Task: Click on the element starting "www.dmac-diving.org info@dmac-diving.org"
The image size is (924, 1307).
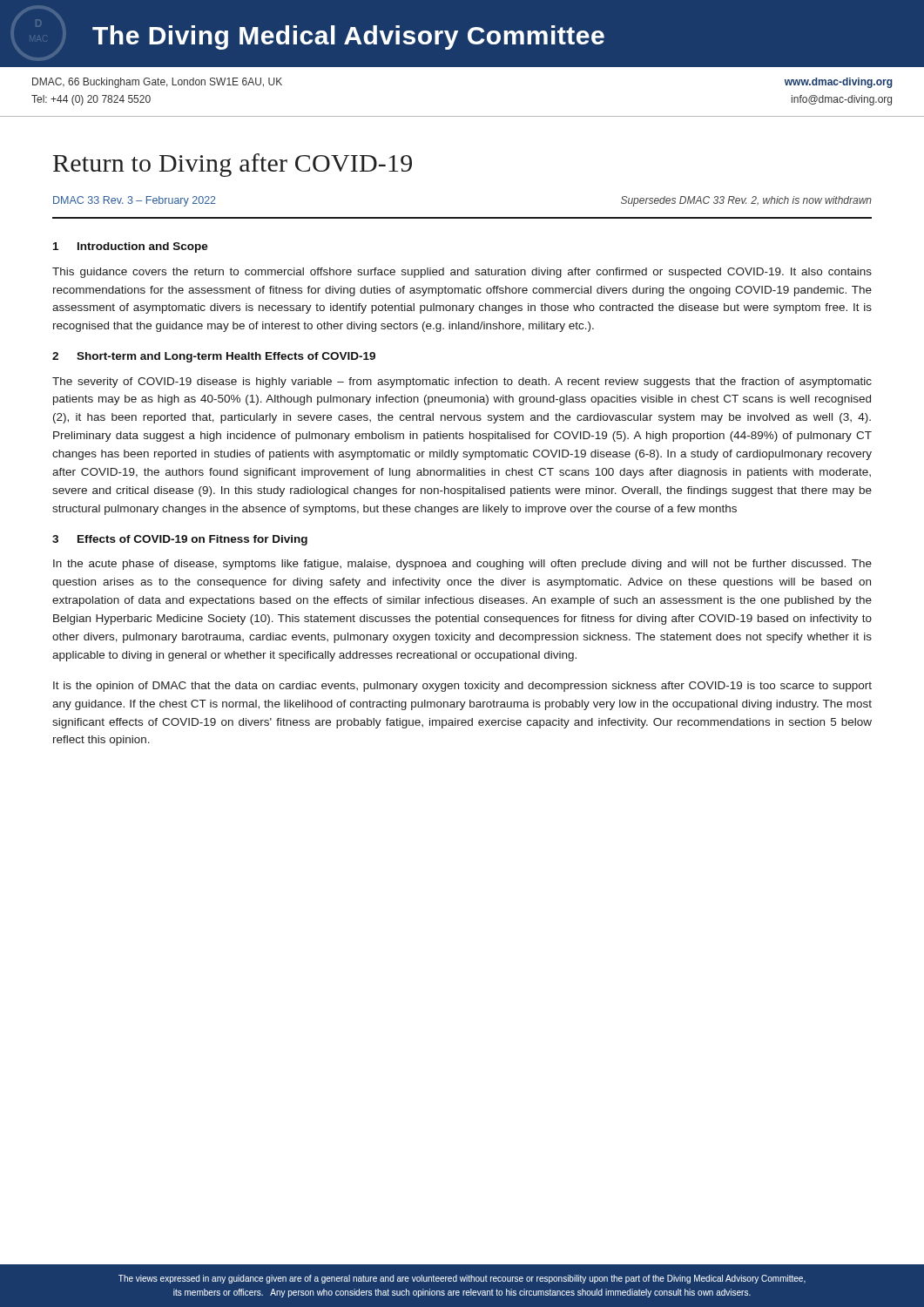Action: coord(839,91)
